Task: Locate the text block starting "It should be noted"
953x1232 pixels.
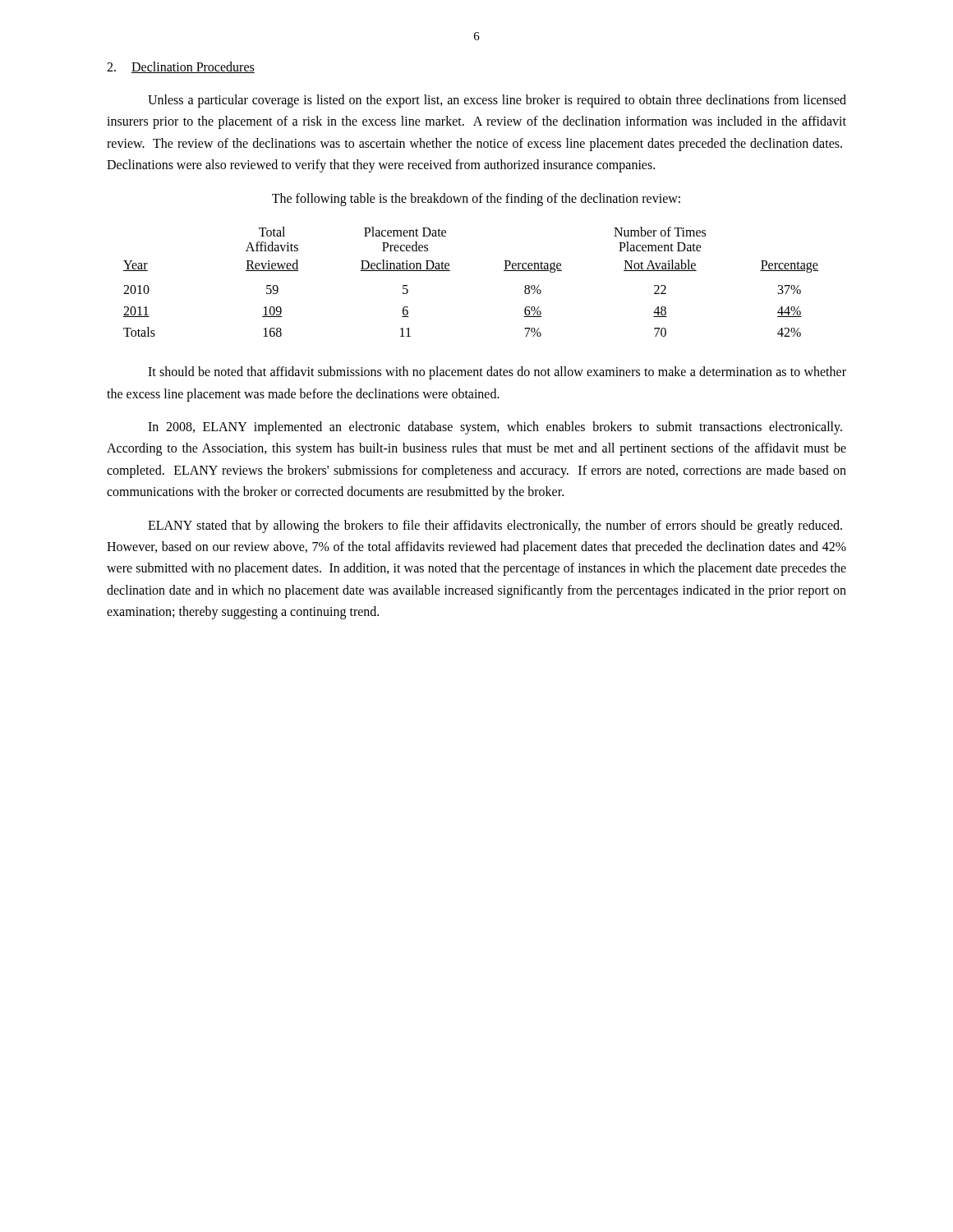Action: (476, 383)
